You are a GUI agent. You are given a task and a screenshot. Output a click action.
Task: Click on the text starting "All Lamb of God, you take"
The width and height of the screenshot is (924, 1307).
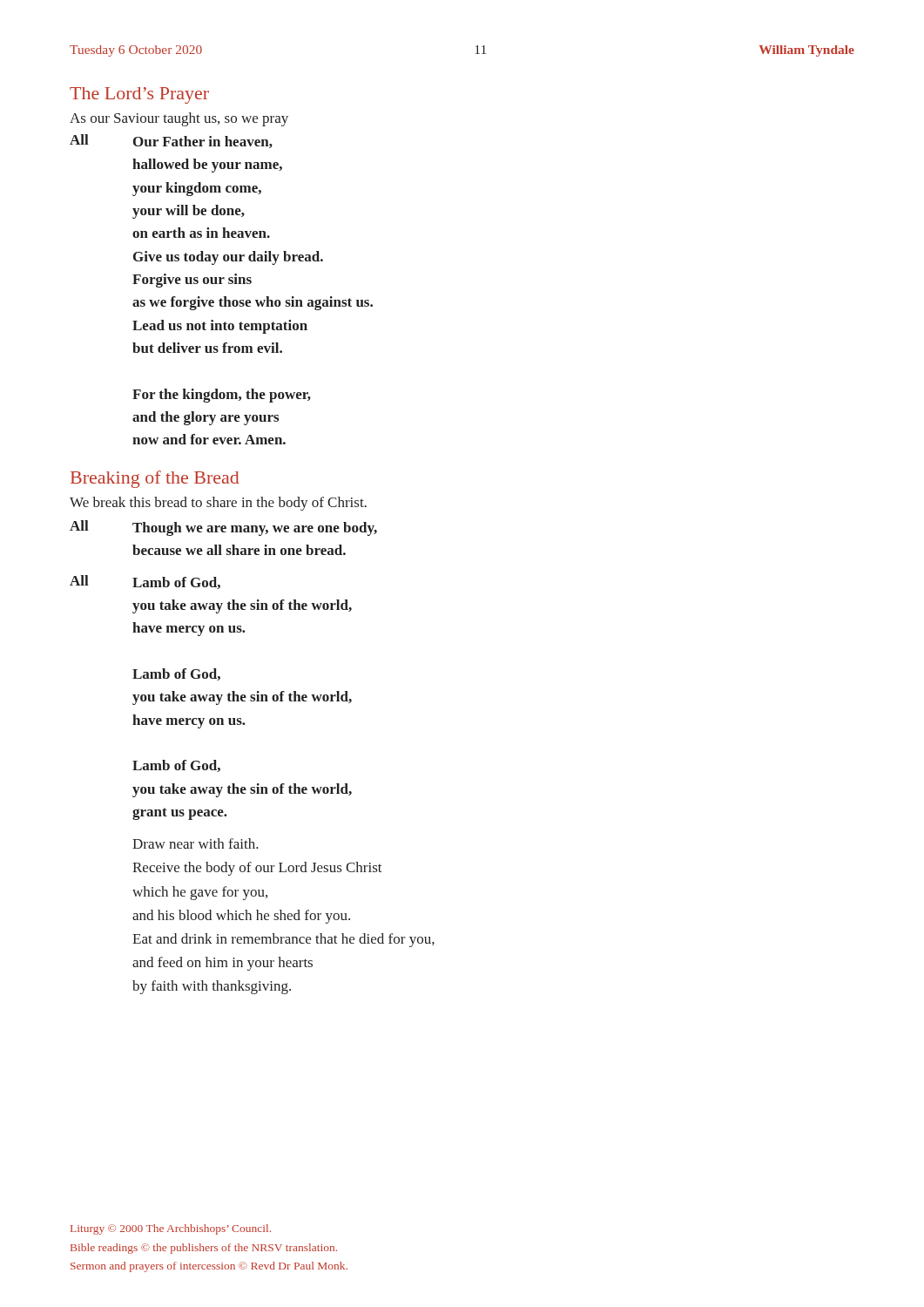(145, 582)
